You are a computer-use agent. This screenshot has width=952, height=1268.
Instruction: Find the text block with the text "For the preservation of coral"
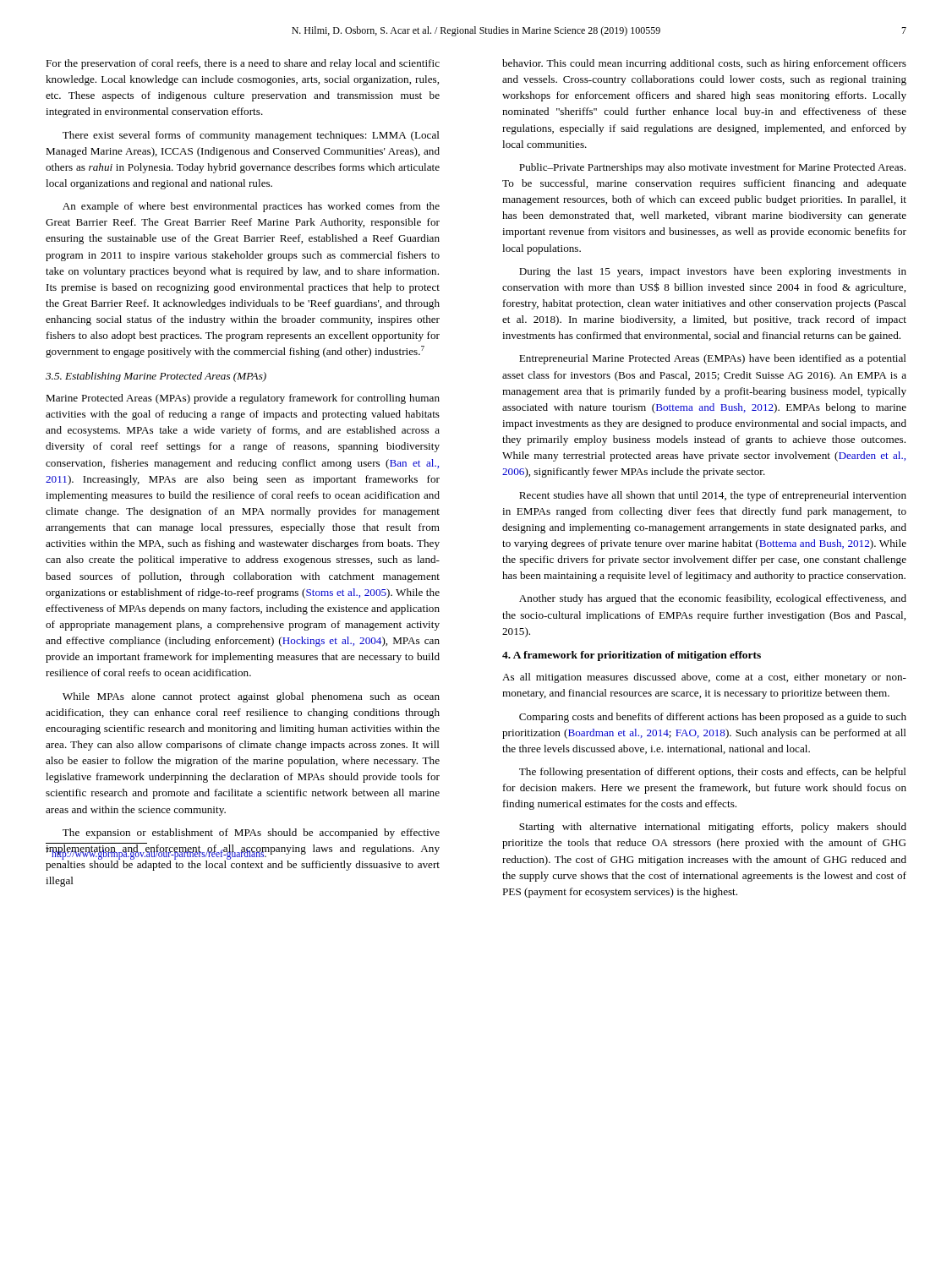243,207
